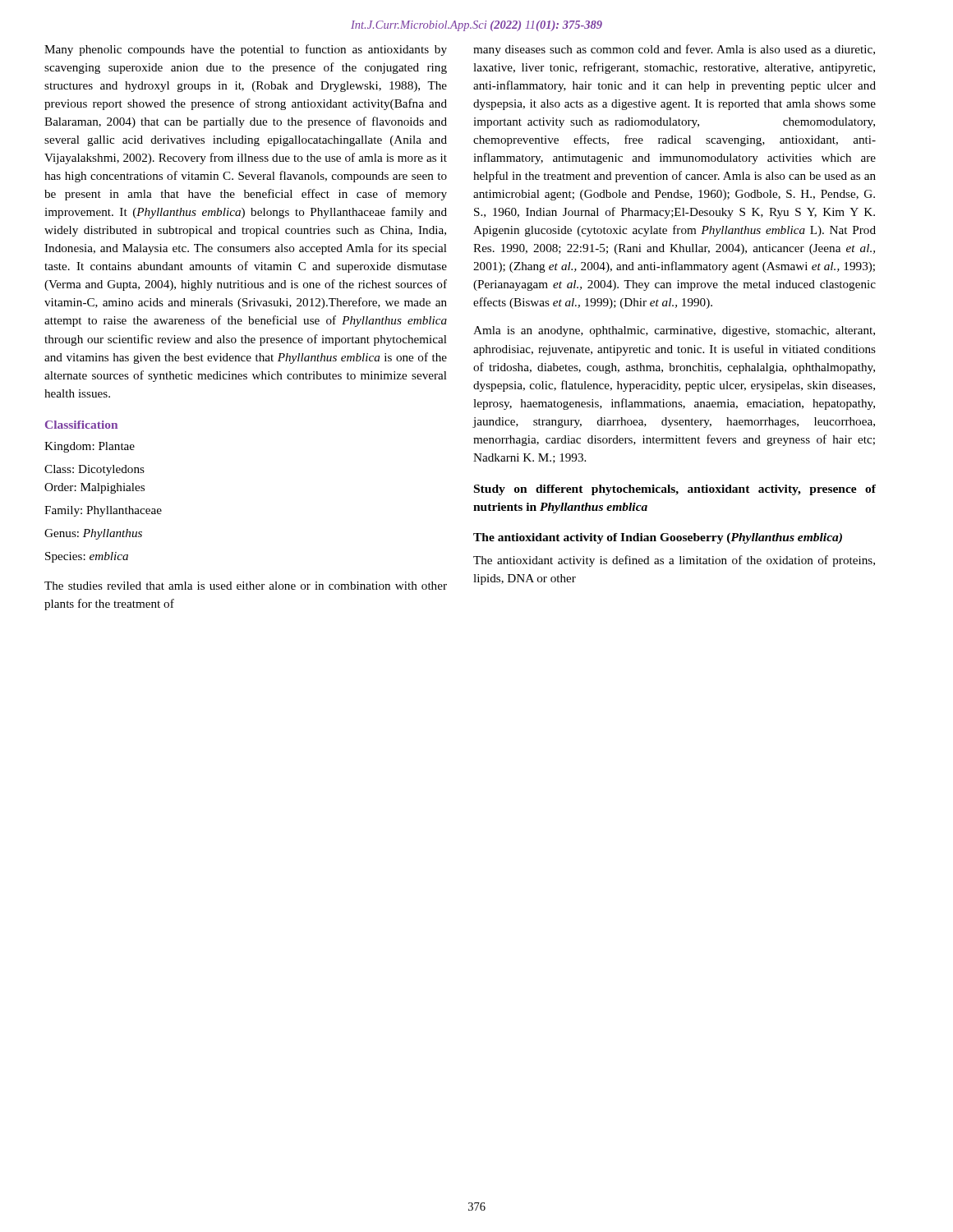Select the passage starting "Kingdom: Plantae"
953x1232 pixels.
(x=90, y=445)
